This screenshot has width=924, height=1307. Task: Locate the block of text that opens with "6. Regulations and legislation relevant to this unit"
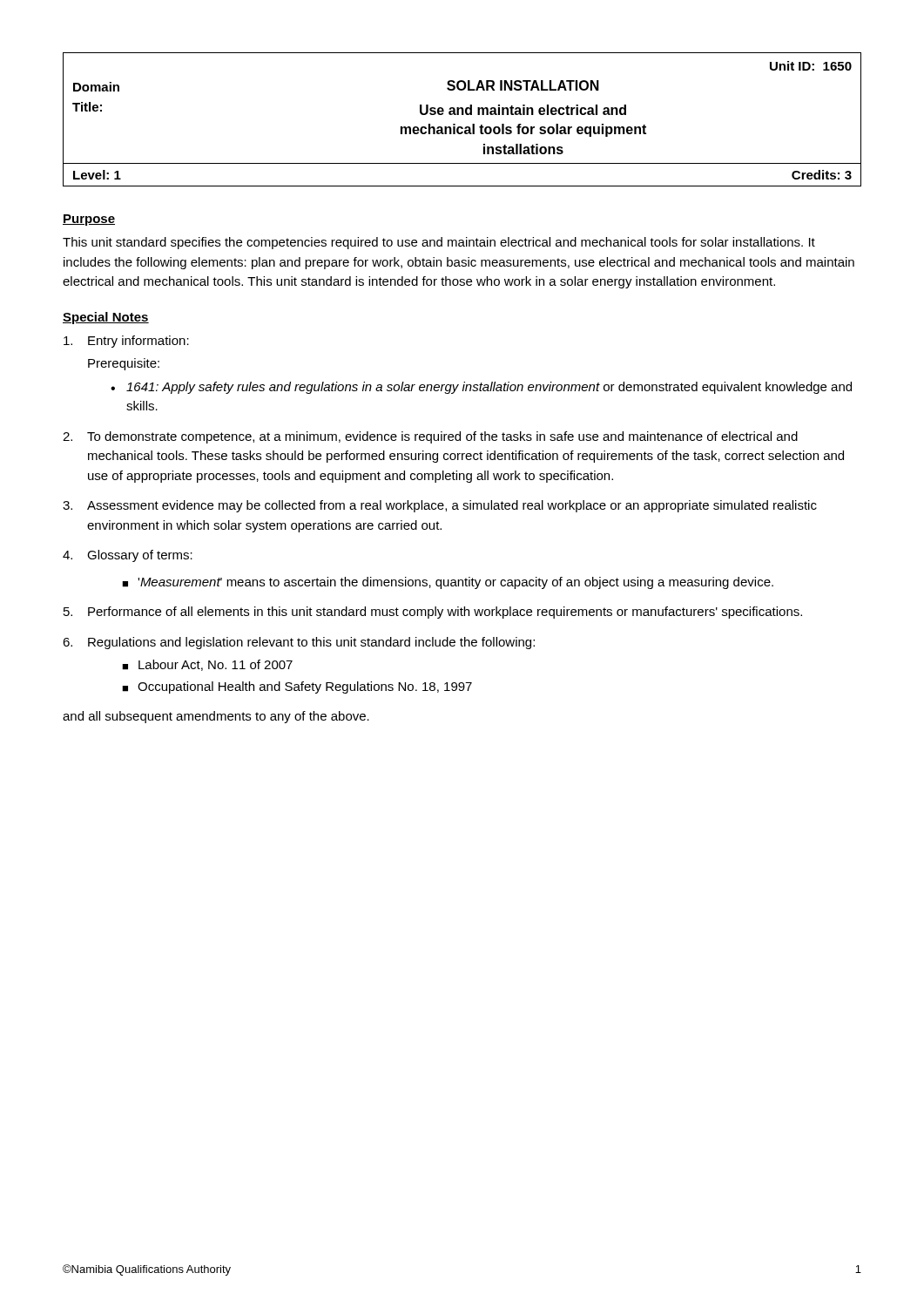(462, 642)
